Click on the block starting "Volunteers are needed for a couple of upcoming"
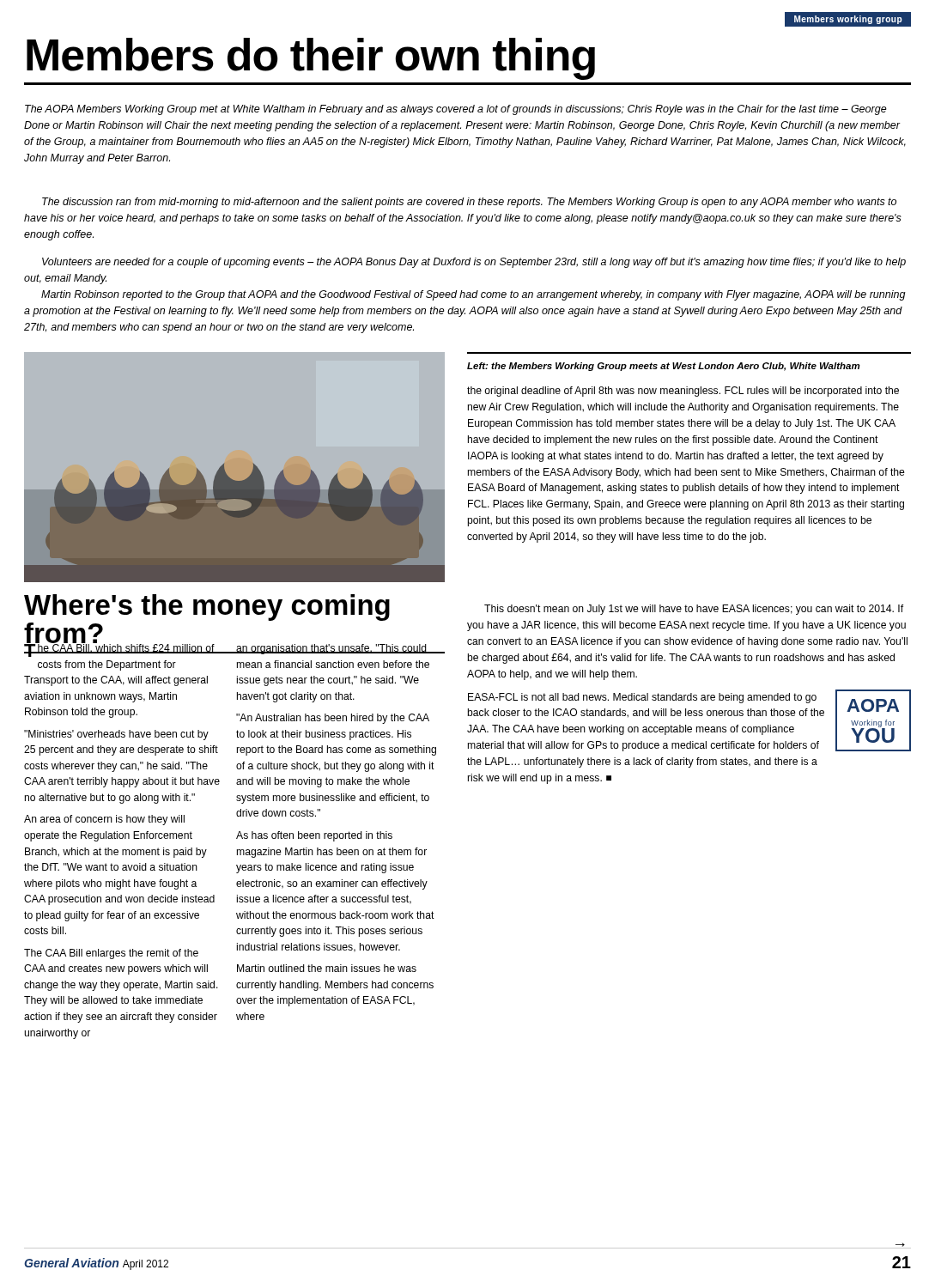 click(468, 270)
